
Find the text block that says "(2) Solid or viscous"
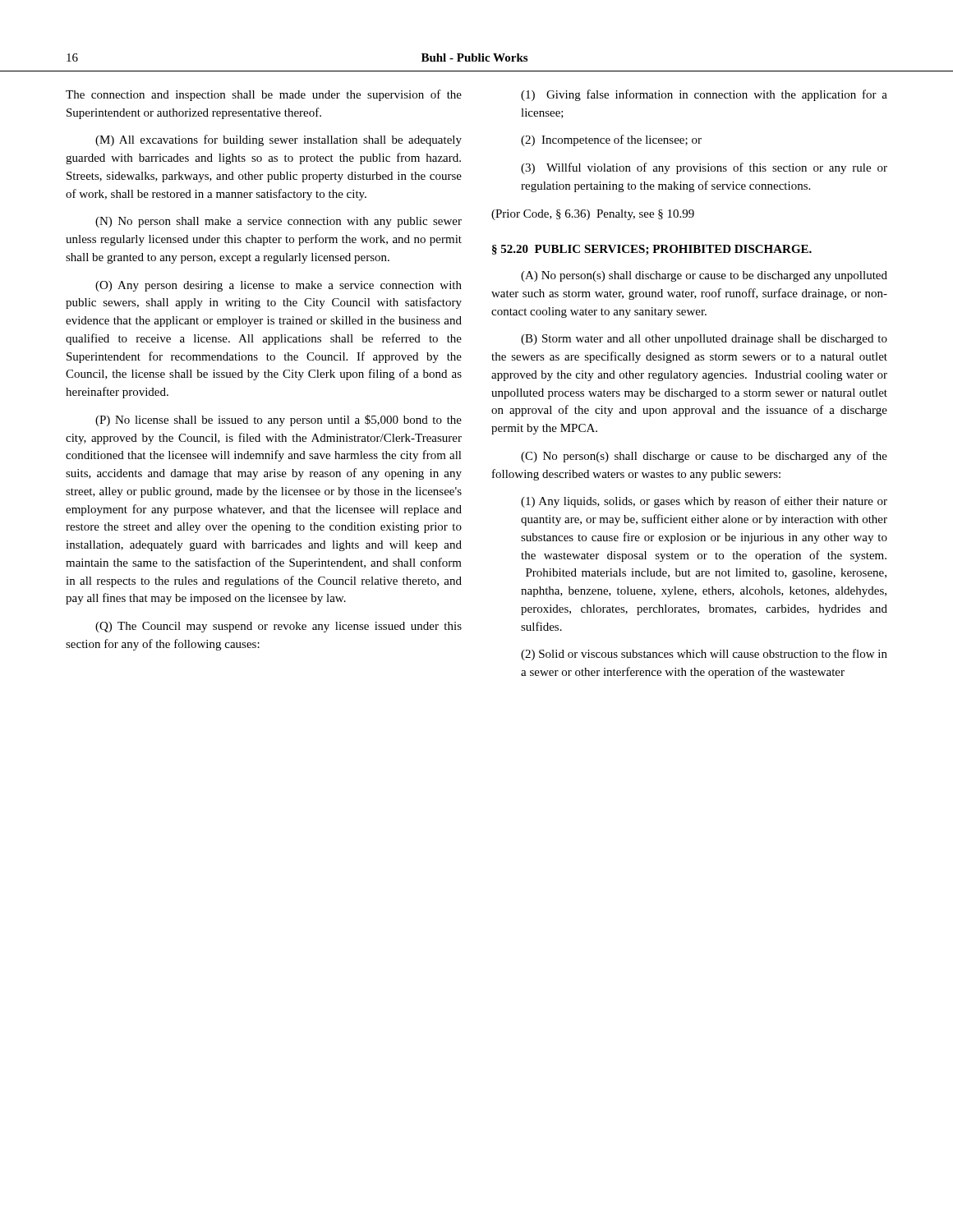coord(704,663)
